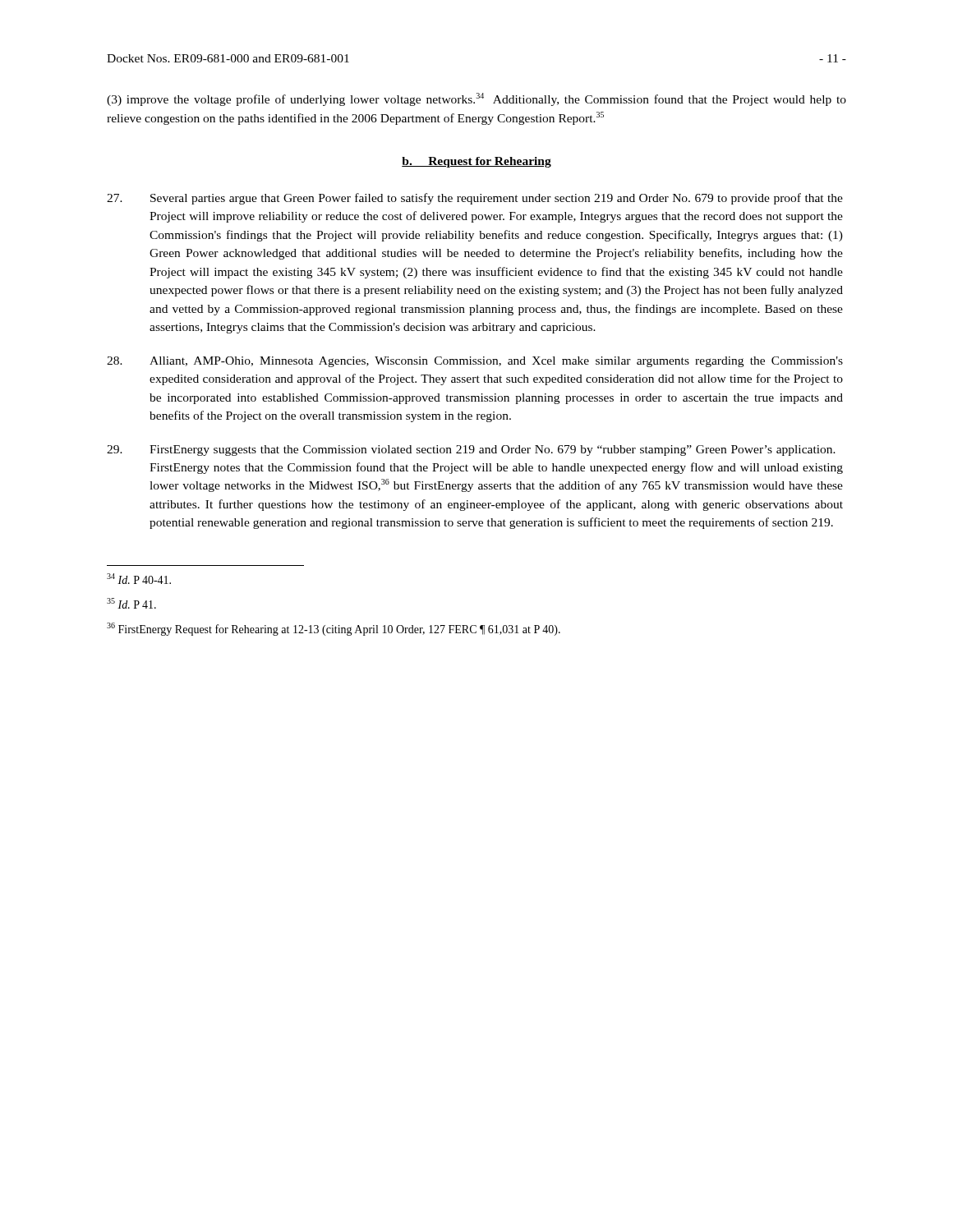Select the block starting "35 Id. P 41."
Viewport: 953px width, 1232px height.
tap(132, 604)
